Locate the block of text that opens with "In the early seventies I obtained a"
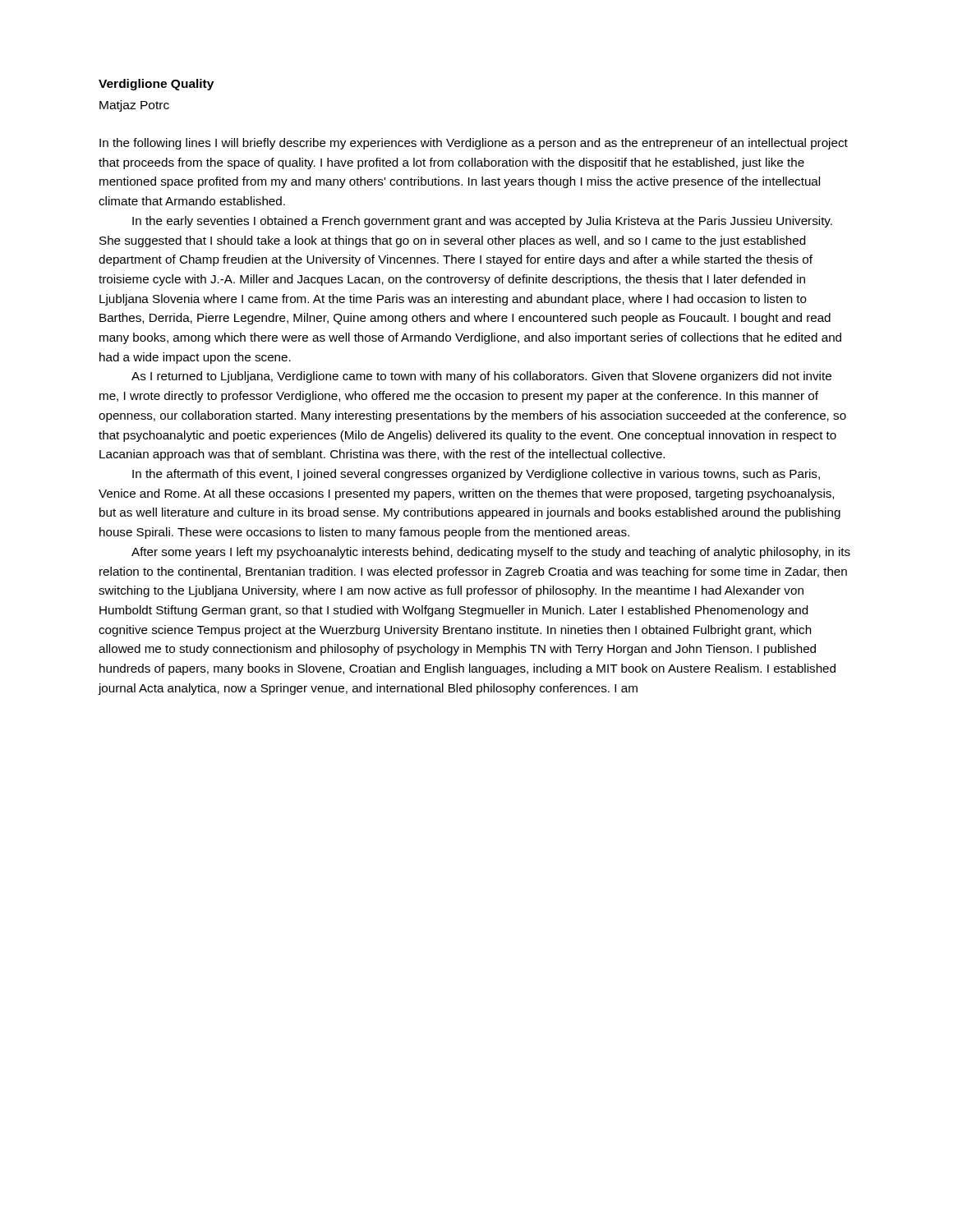This screenshot has width=953, height=1232. click(470, 289)
